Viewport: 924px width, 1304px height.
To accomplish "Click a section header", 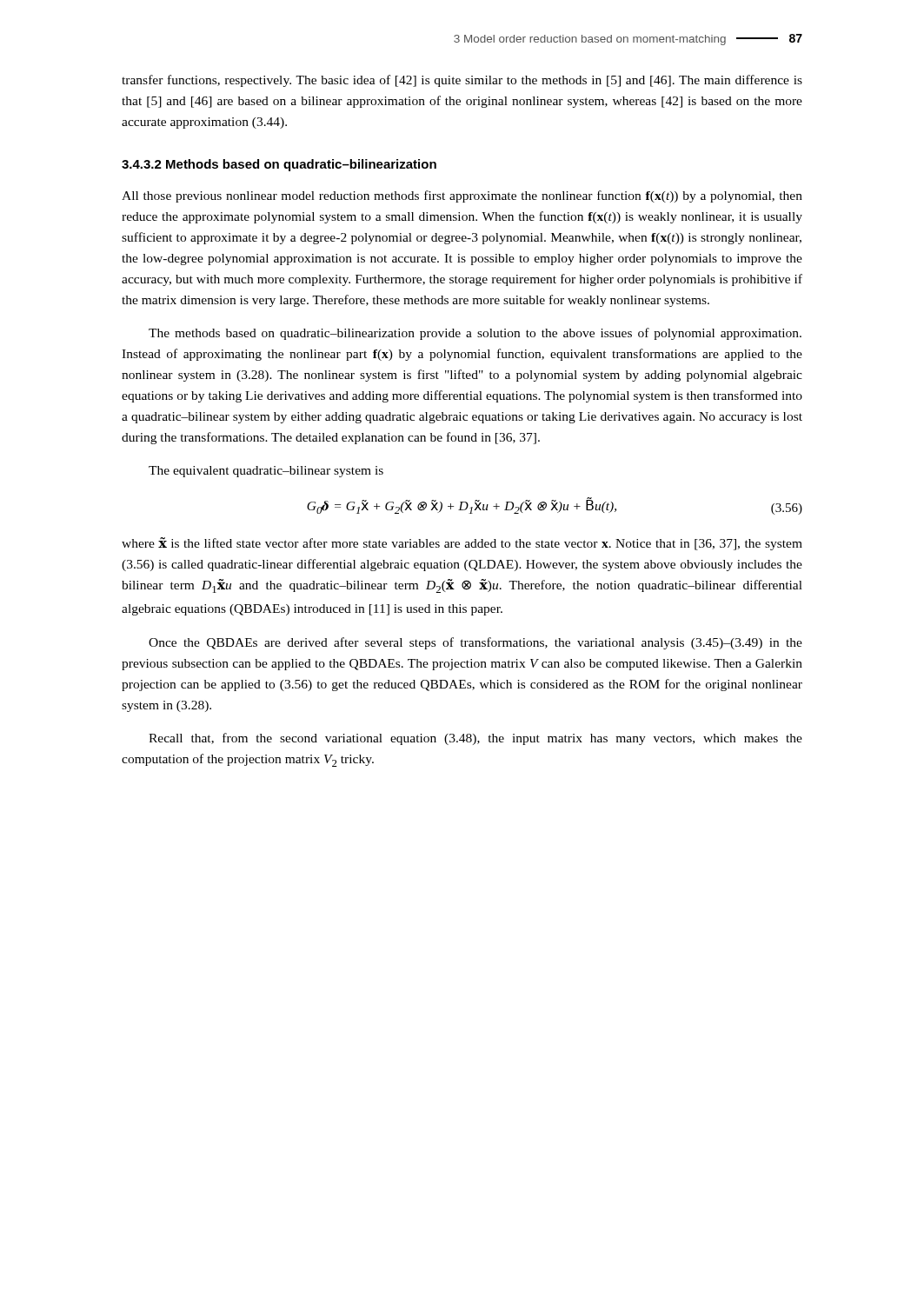I will 279,164.
